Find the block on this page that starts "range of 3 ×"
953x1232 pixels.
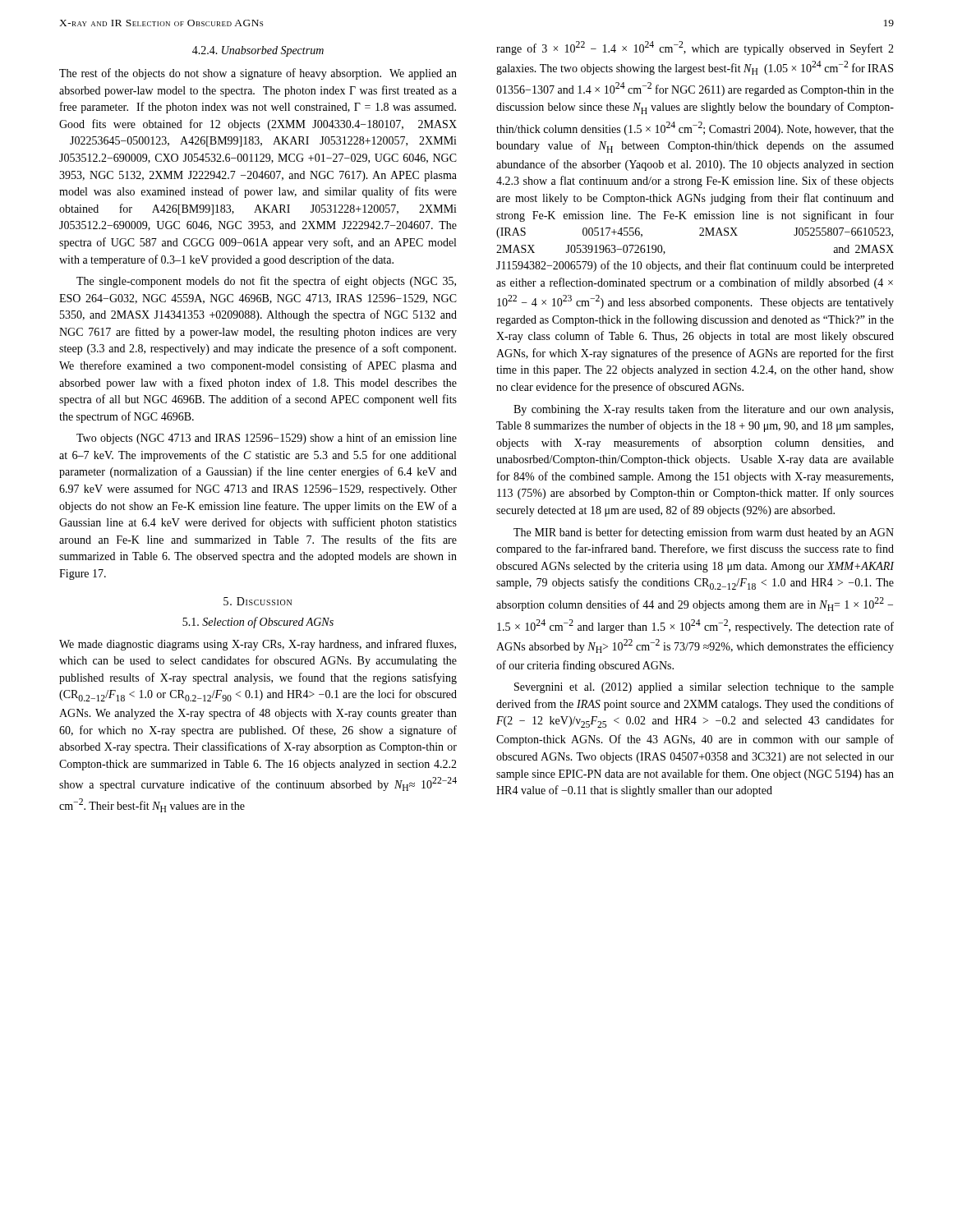695,419
